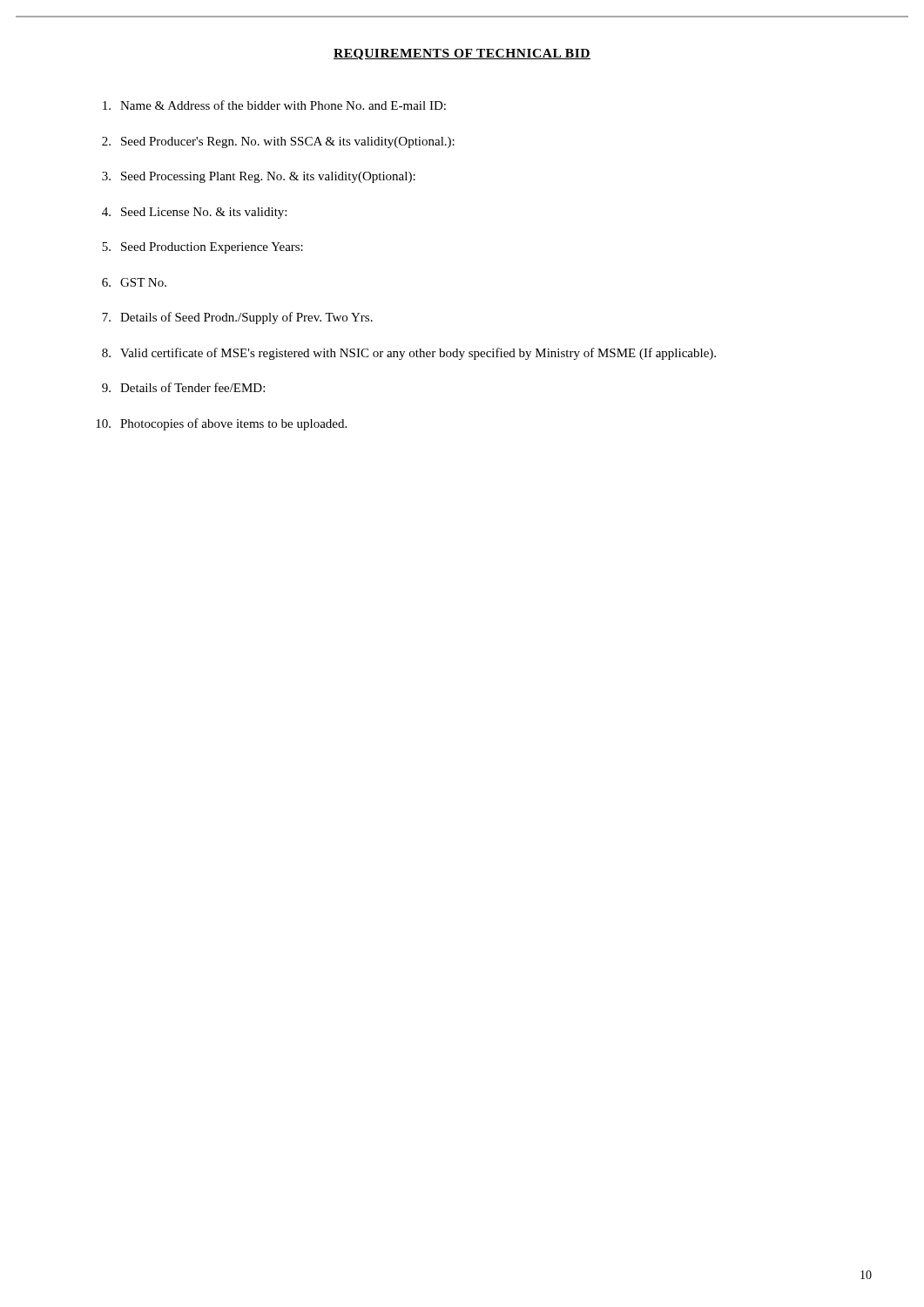This screenshot has width=924, height=1307.
Task: Select the text starting "8. Valid certificate"
Action: pyautogui.click(x=462, y=353)
